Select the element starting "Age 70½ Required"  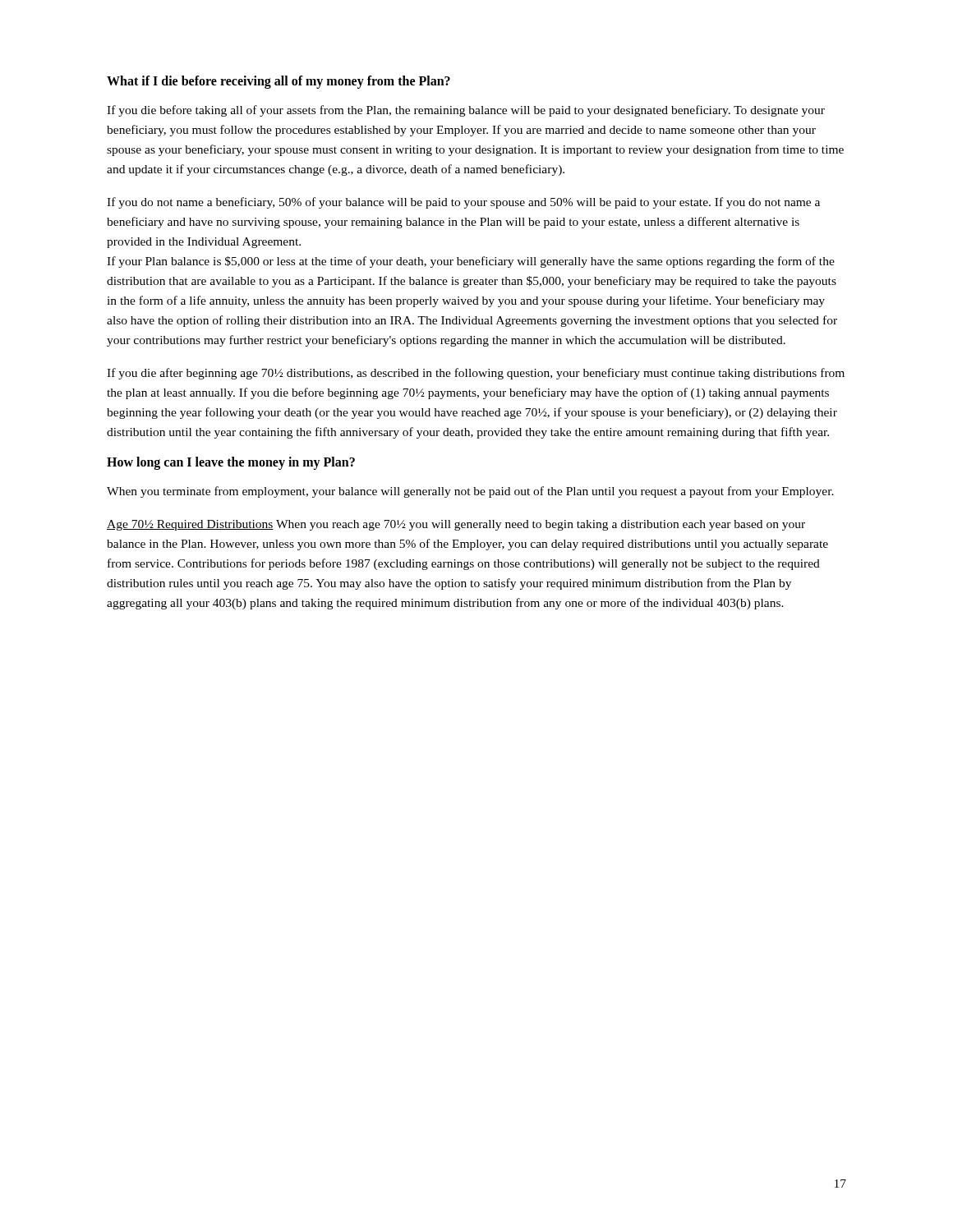[x=468, y=563]
